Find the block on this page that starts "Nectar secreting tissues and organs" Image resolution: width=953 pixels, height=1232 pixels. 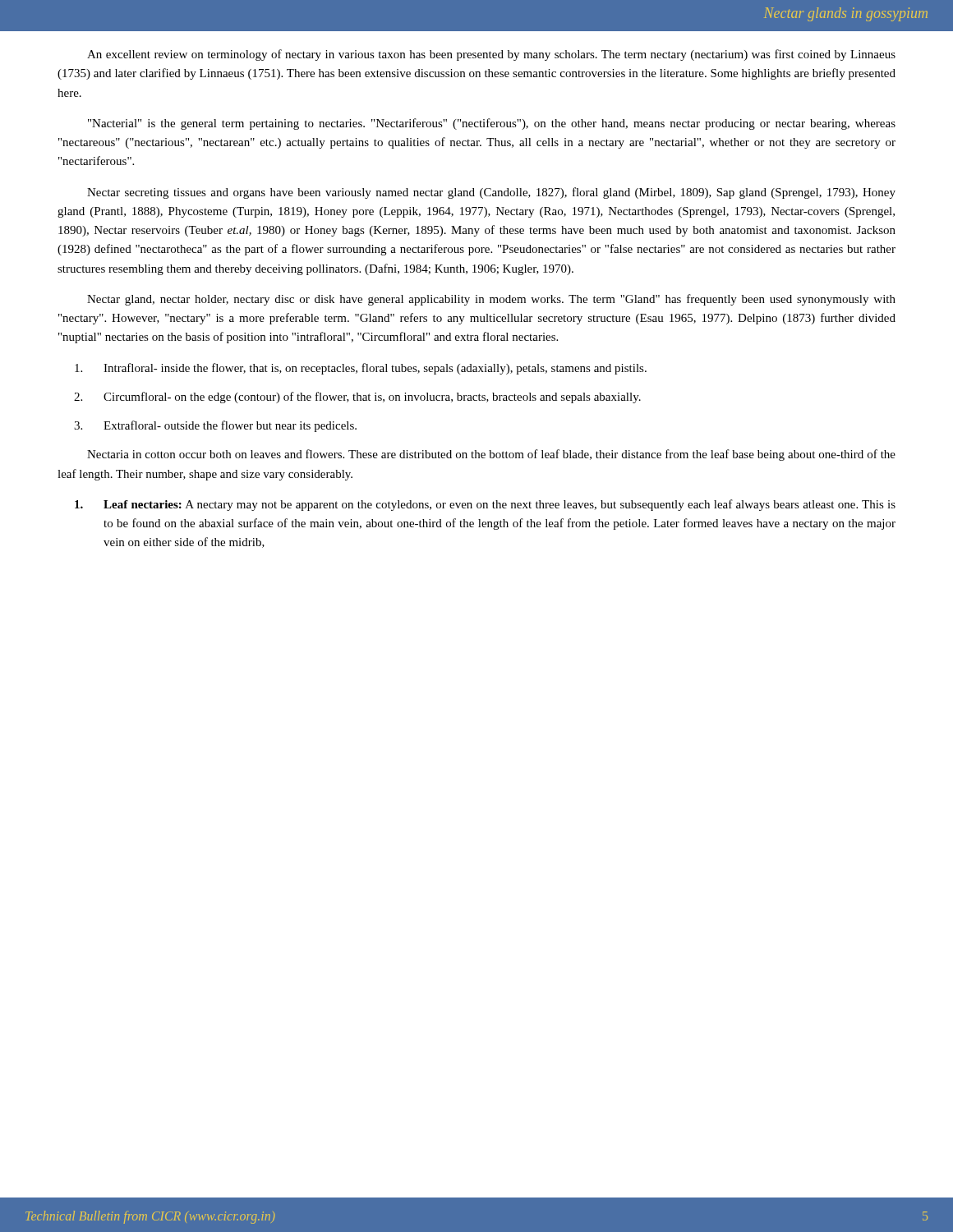476,230
